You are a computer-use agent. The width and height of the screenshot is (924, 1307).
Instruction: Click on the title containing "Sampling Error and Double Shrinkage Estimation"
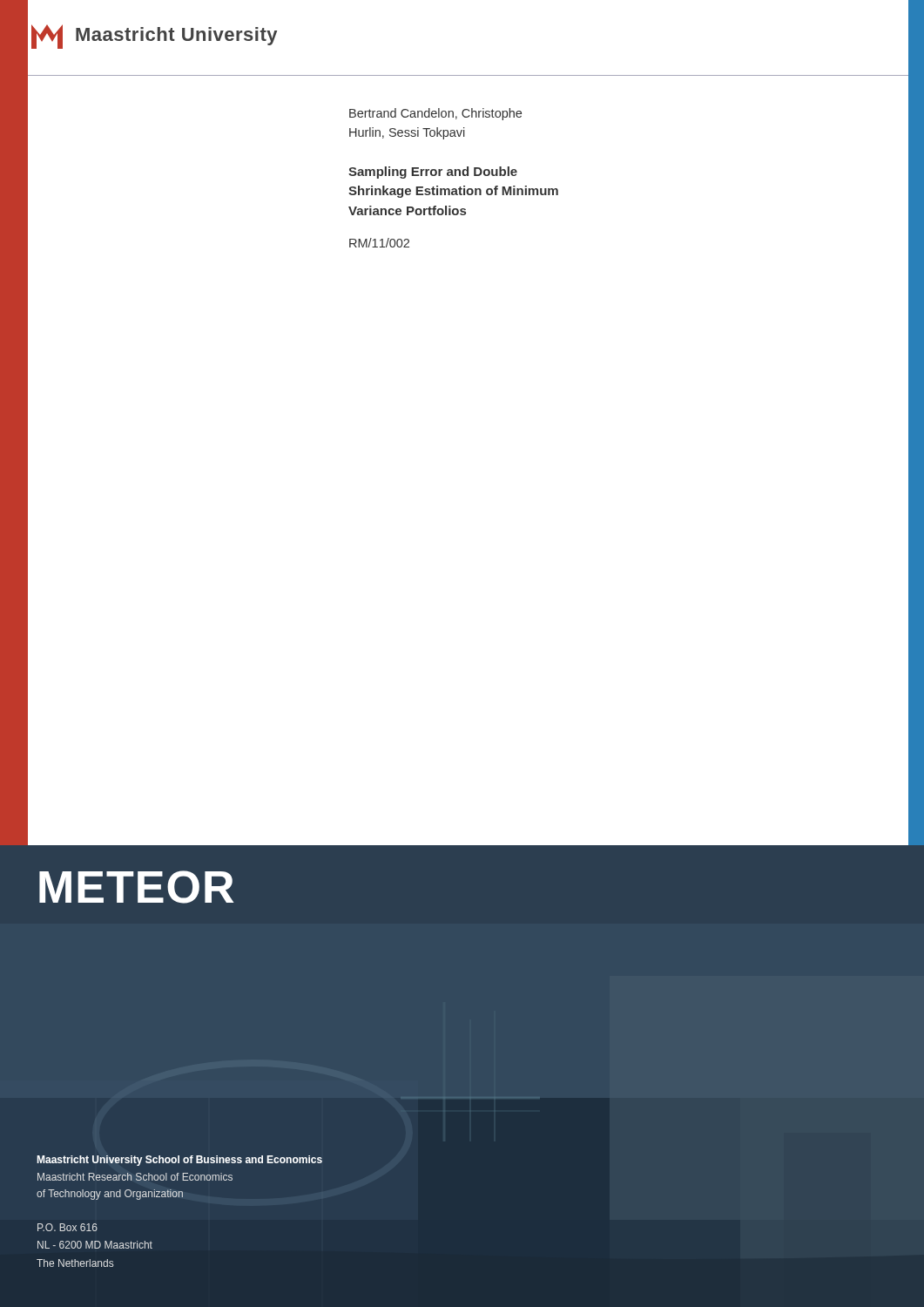(454, 190)
